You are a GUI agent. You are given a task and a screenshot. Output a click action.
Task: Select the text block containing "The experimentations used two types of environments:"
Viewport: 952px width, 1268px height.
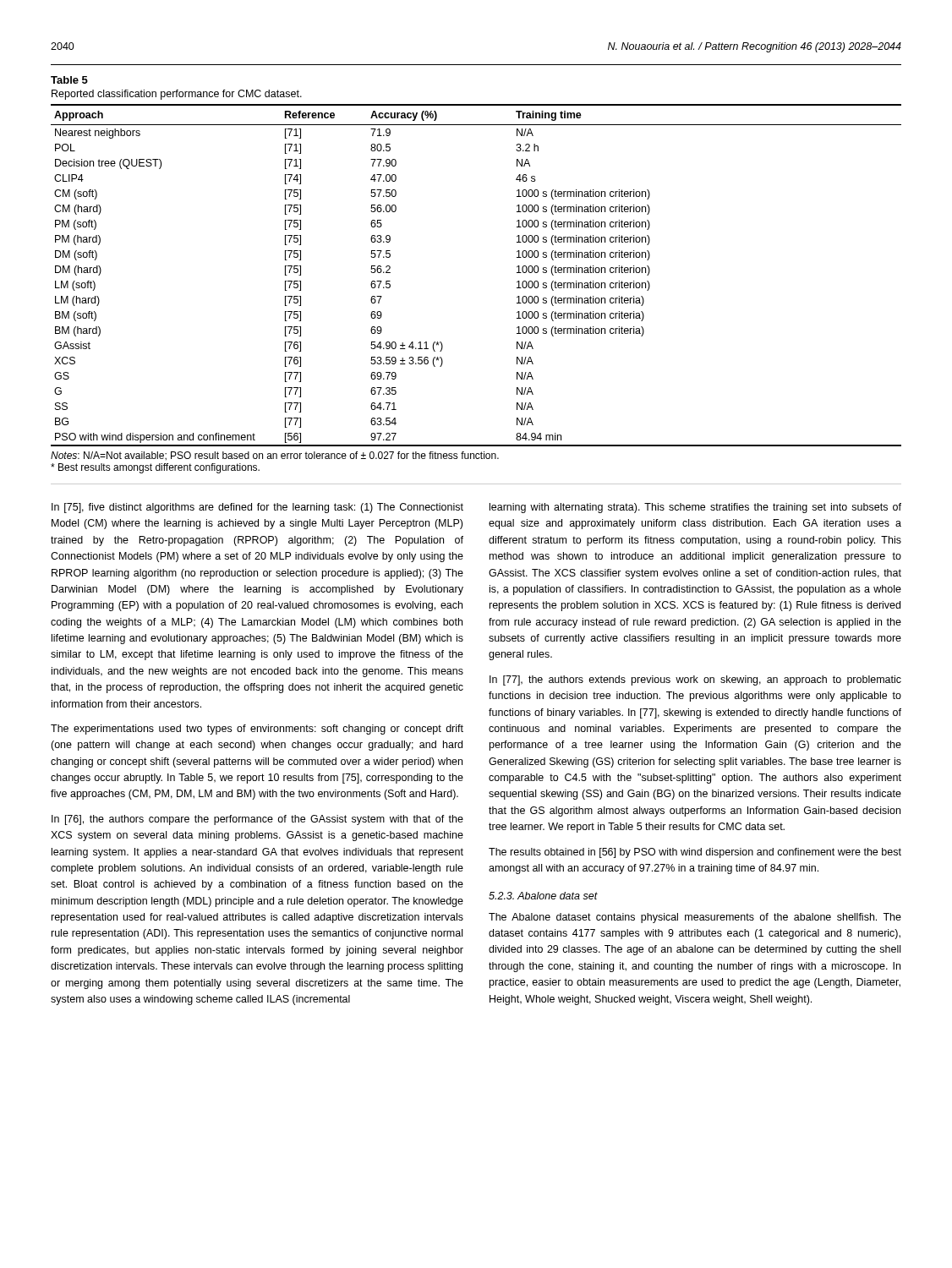pos(257,762)
